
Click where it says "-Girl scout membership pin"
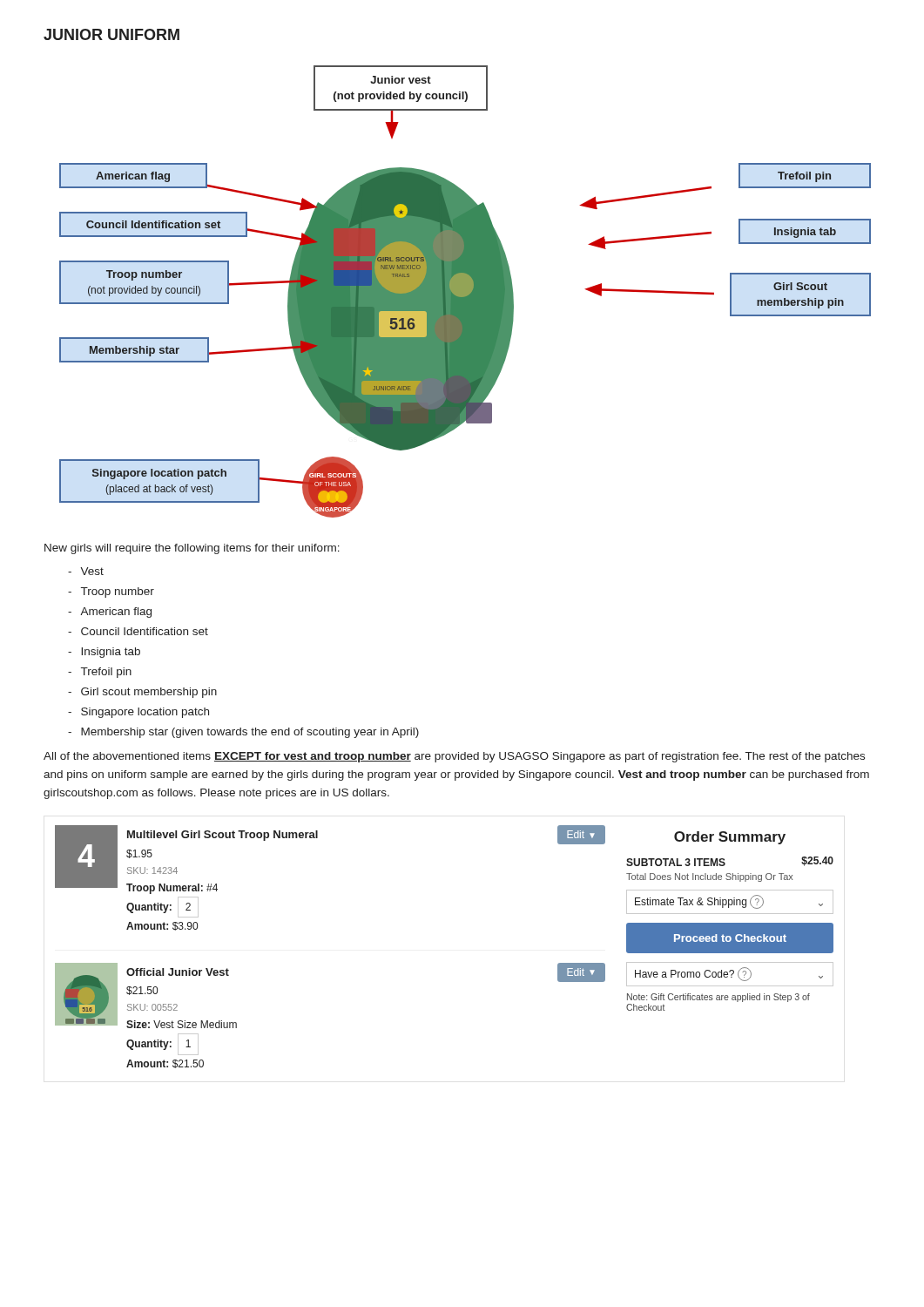[143, 692]
